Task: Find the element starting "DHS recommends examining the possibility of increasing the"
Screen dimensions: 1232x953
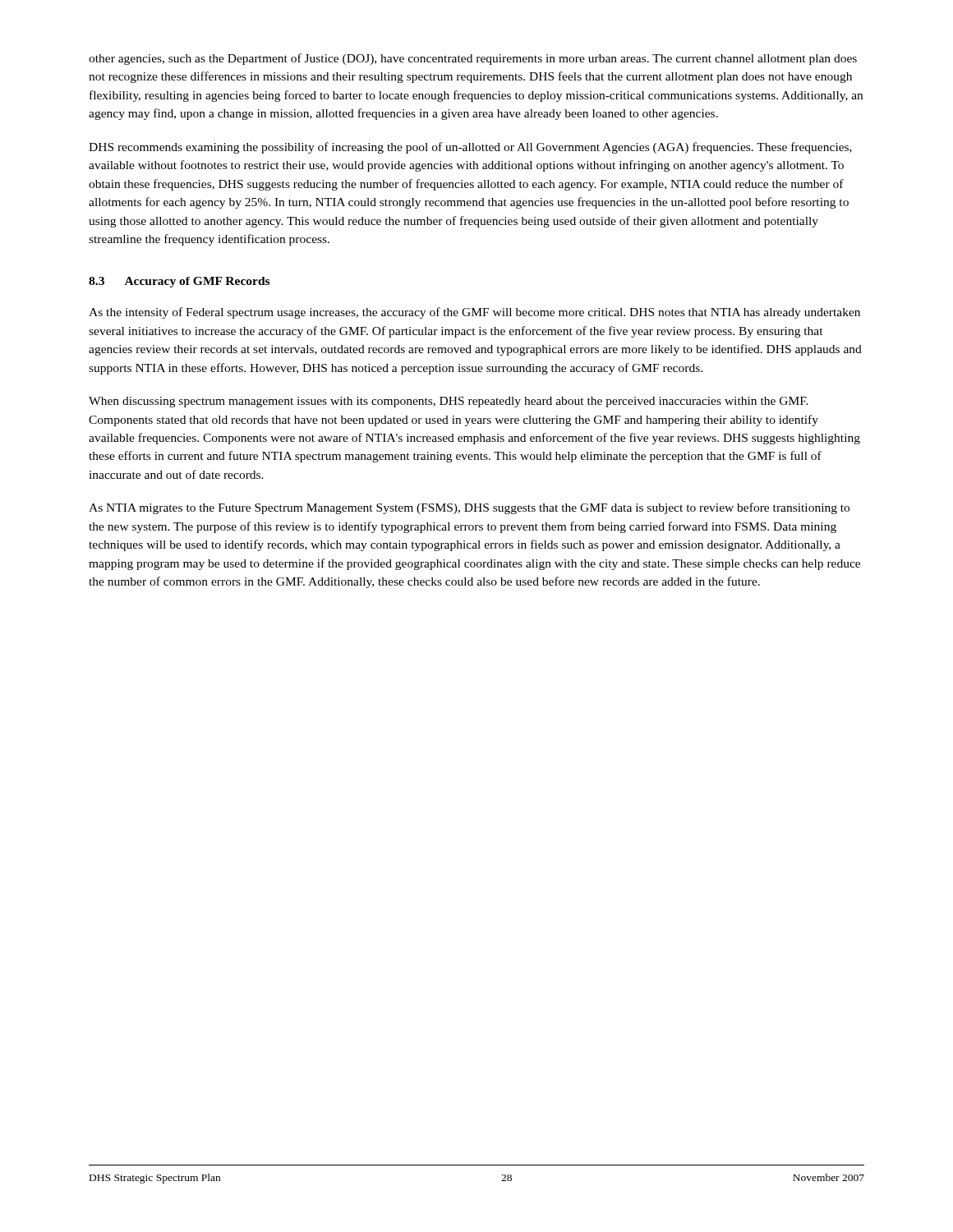Action: tap(471, 193)
